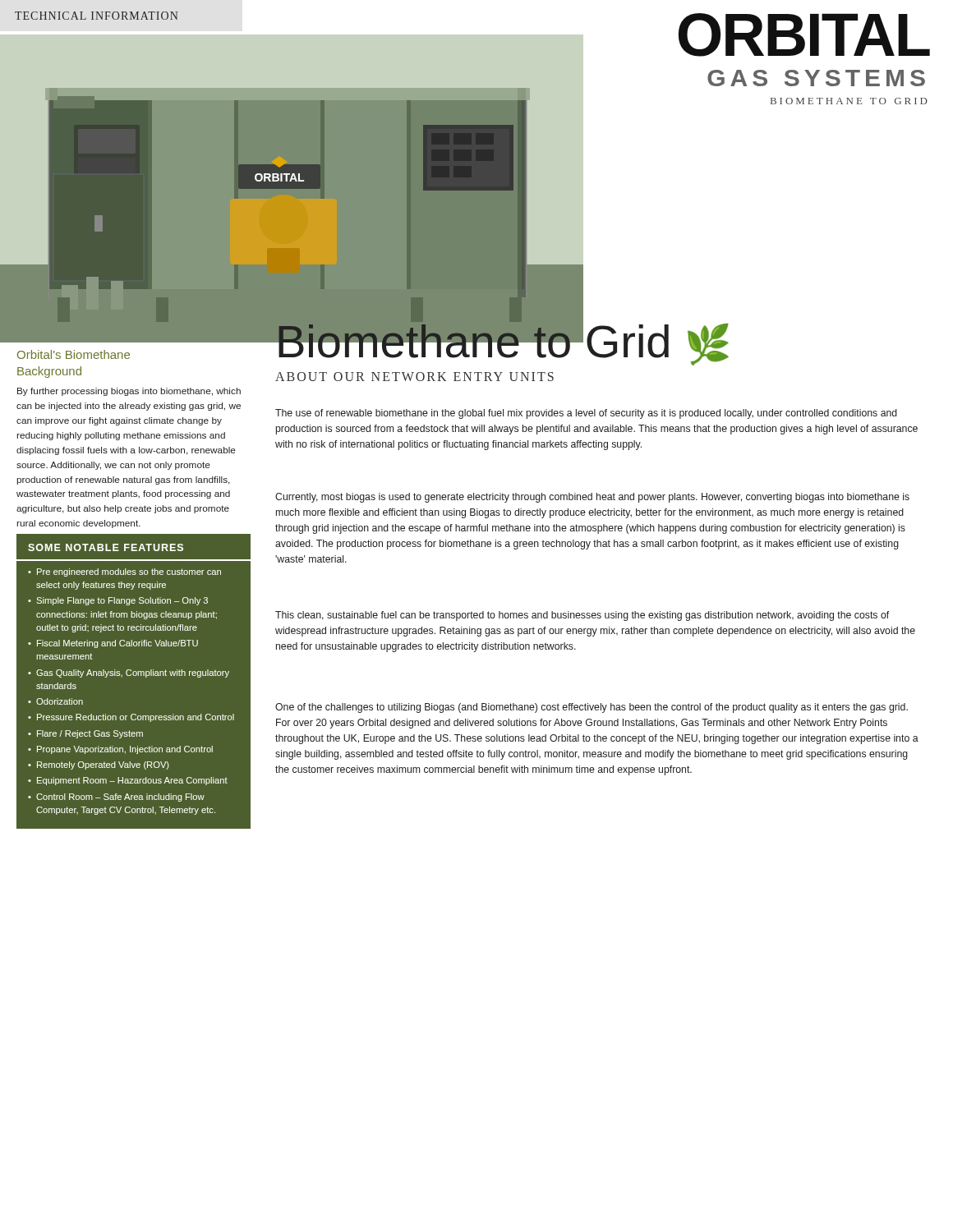Find the block starting "• Propane Vaporization,"
The height and width of the screenshot is (1232, 953).
[x=121, y=749]
